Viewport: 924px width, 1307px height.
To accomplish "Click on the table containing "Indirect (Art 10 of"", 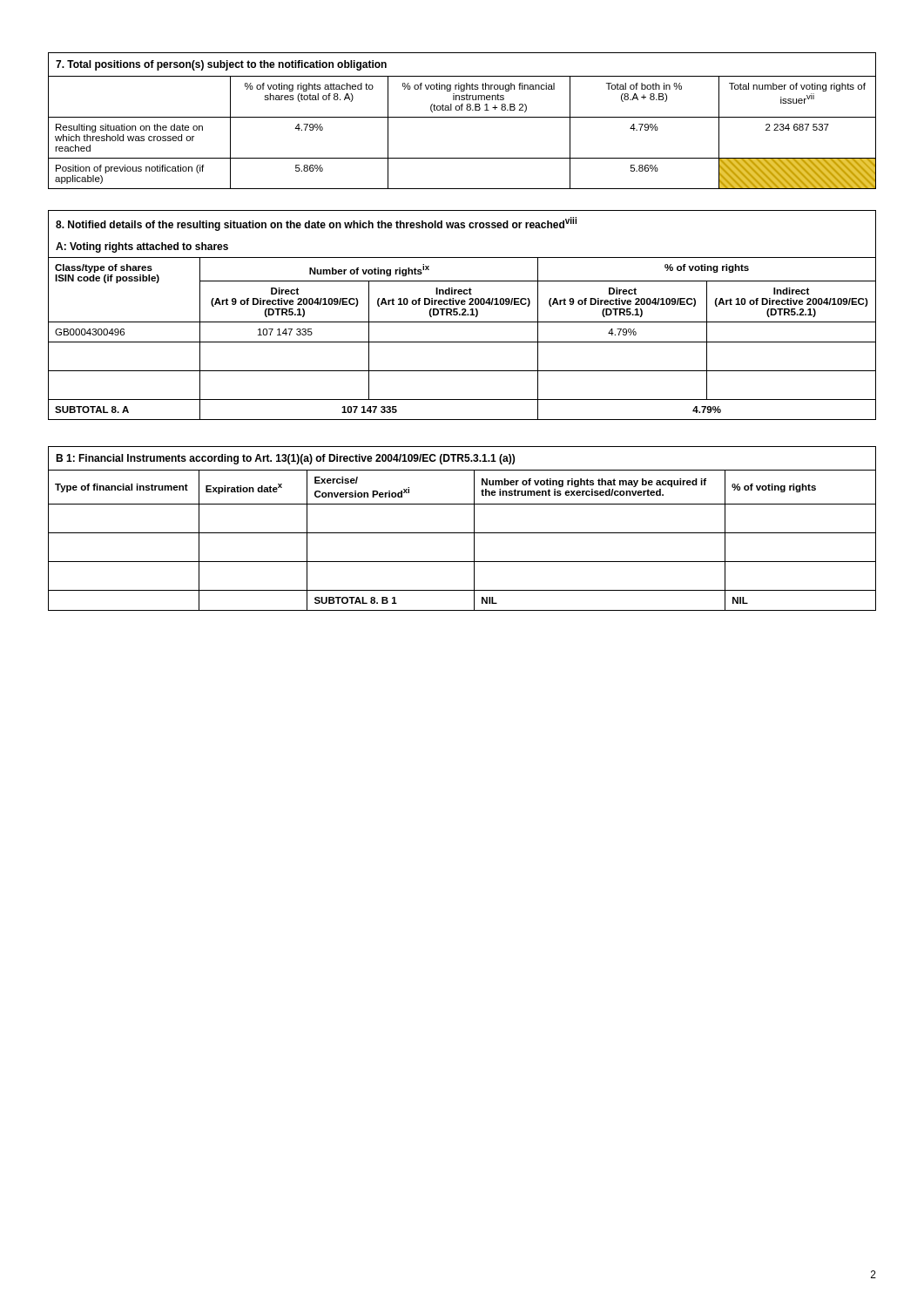I will [x=462, y=315].
